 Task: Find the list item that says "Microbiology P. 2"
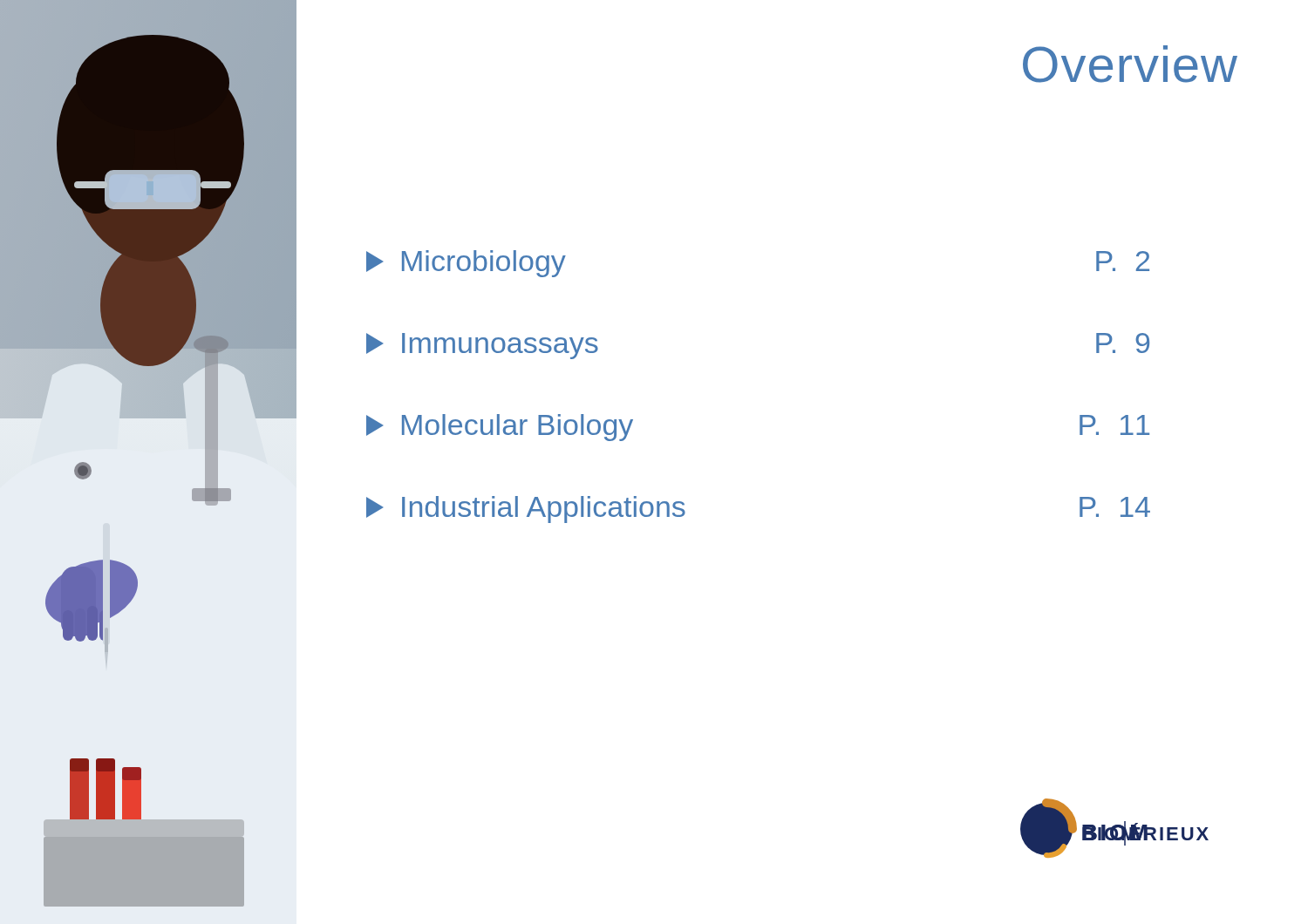pyautogui.click(x=468, y=264)
